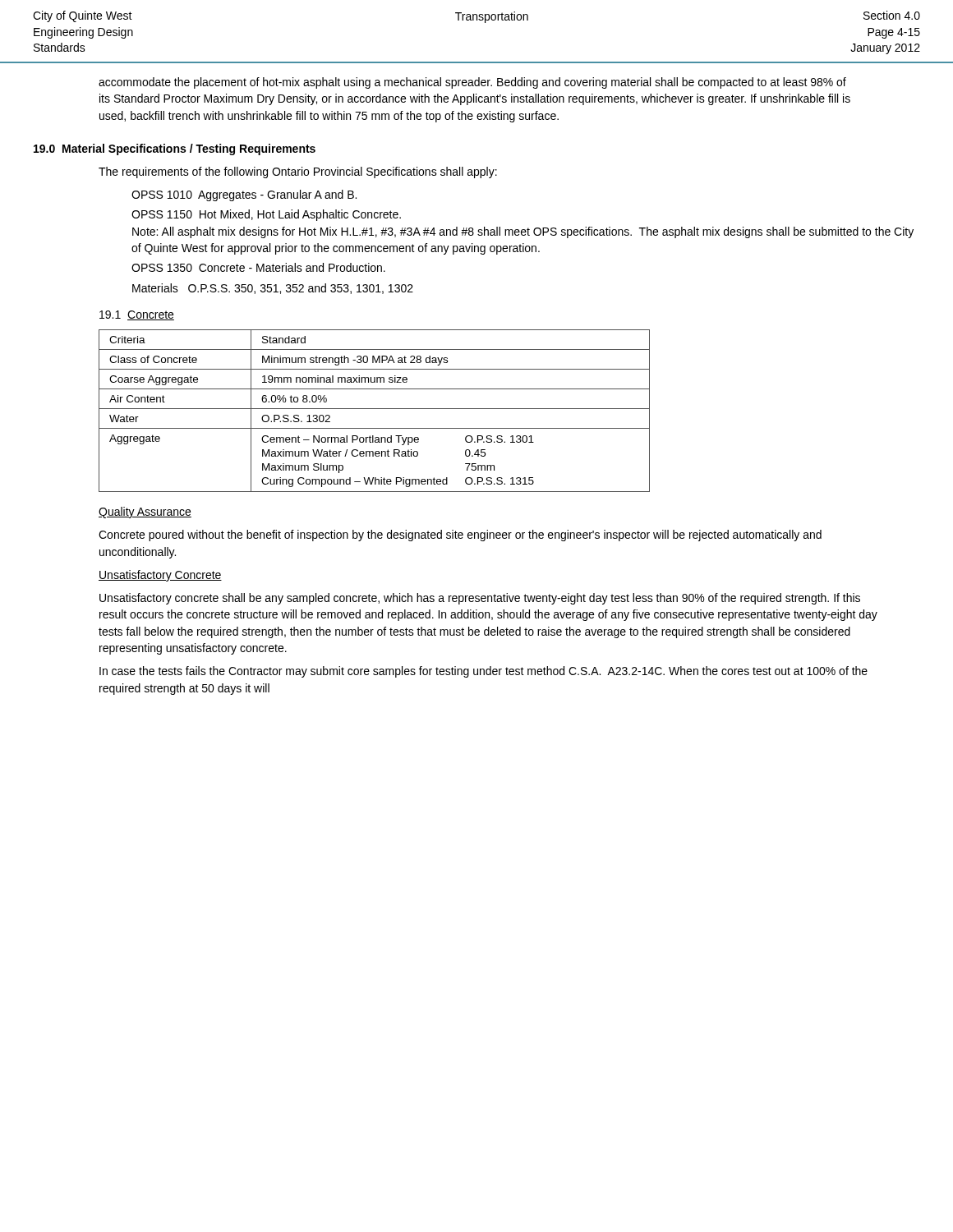The image size is (953, 1232).
Task: Where is the passage that starts "OPSS 1150 Hot Mixed,"?
Action: point(526,232)
